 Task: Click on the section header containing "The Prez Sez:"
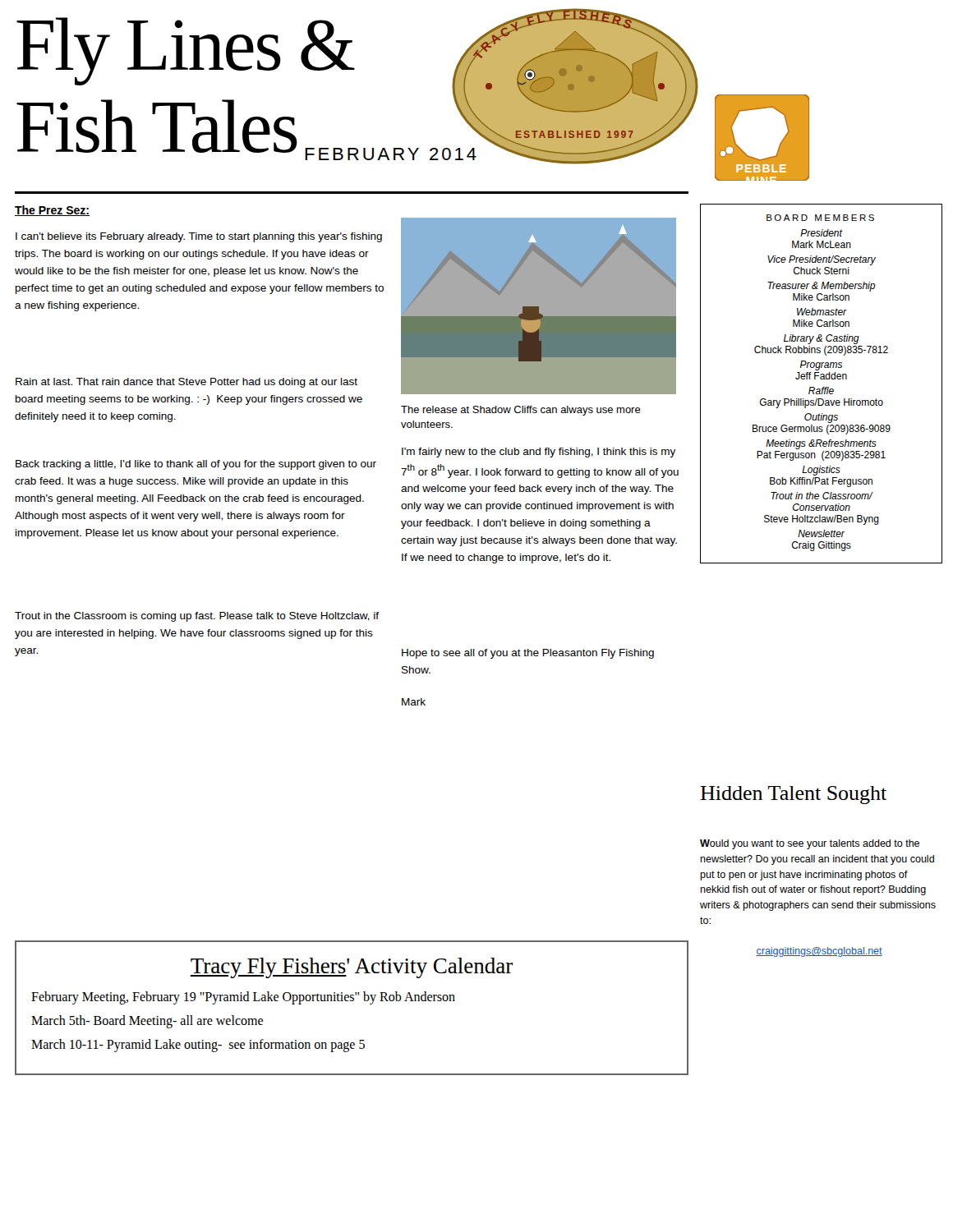pyautogui.click(x=52, y=210)
